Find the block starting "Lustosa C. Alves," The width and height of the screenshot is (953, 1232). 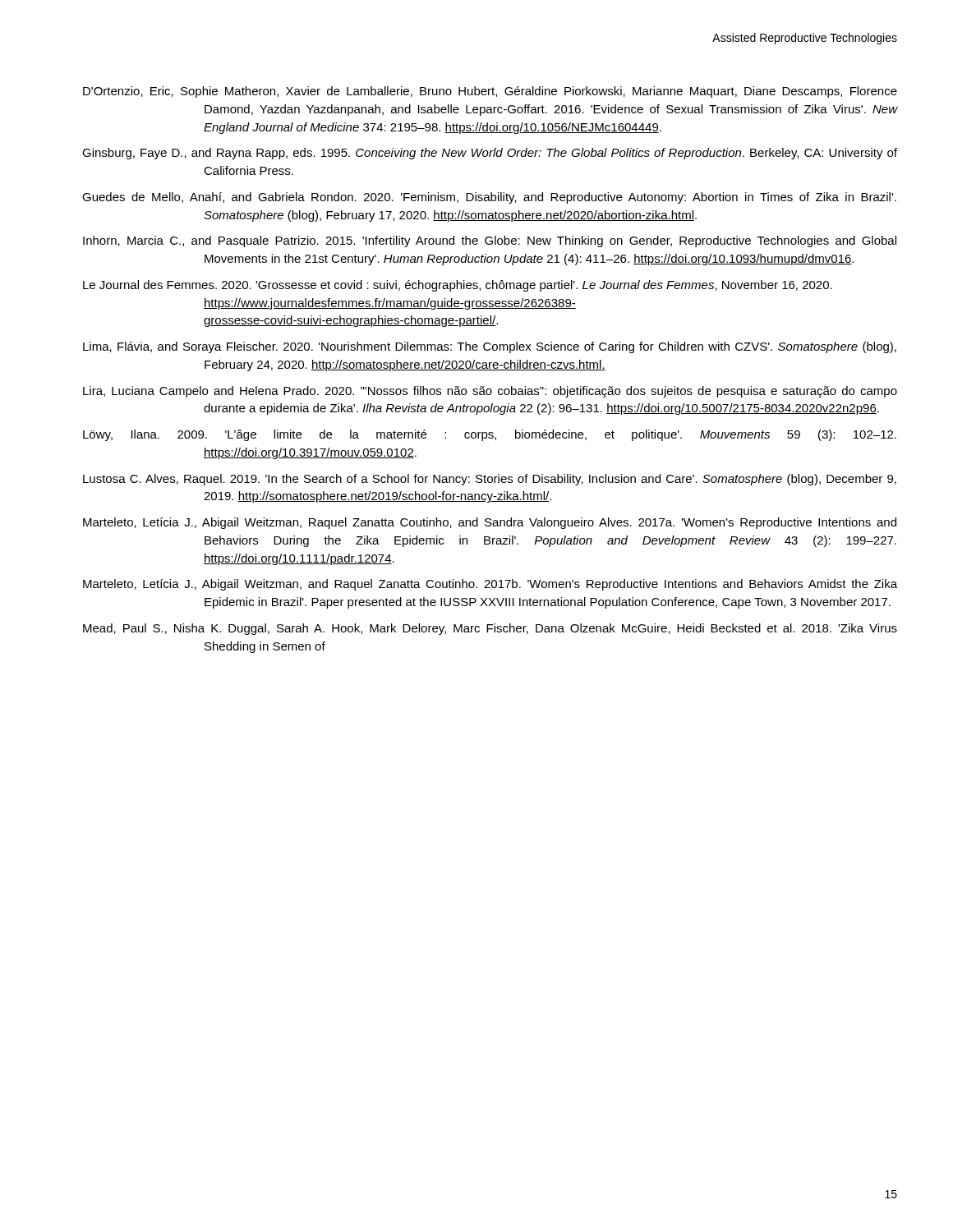tap(490, 487)
